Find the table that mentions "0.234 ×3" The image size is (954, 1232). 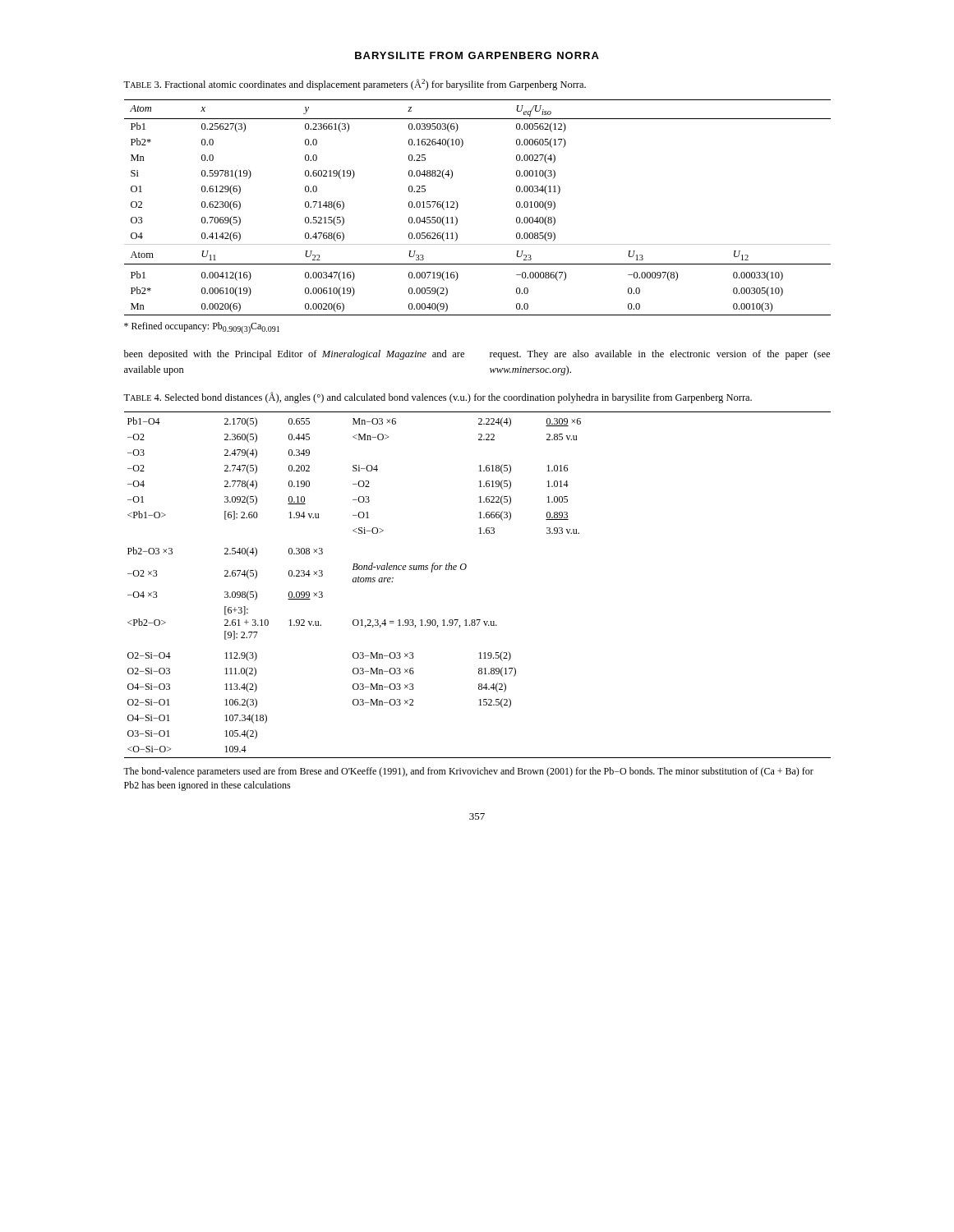477,585
